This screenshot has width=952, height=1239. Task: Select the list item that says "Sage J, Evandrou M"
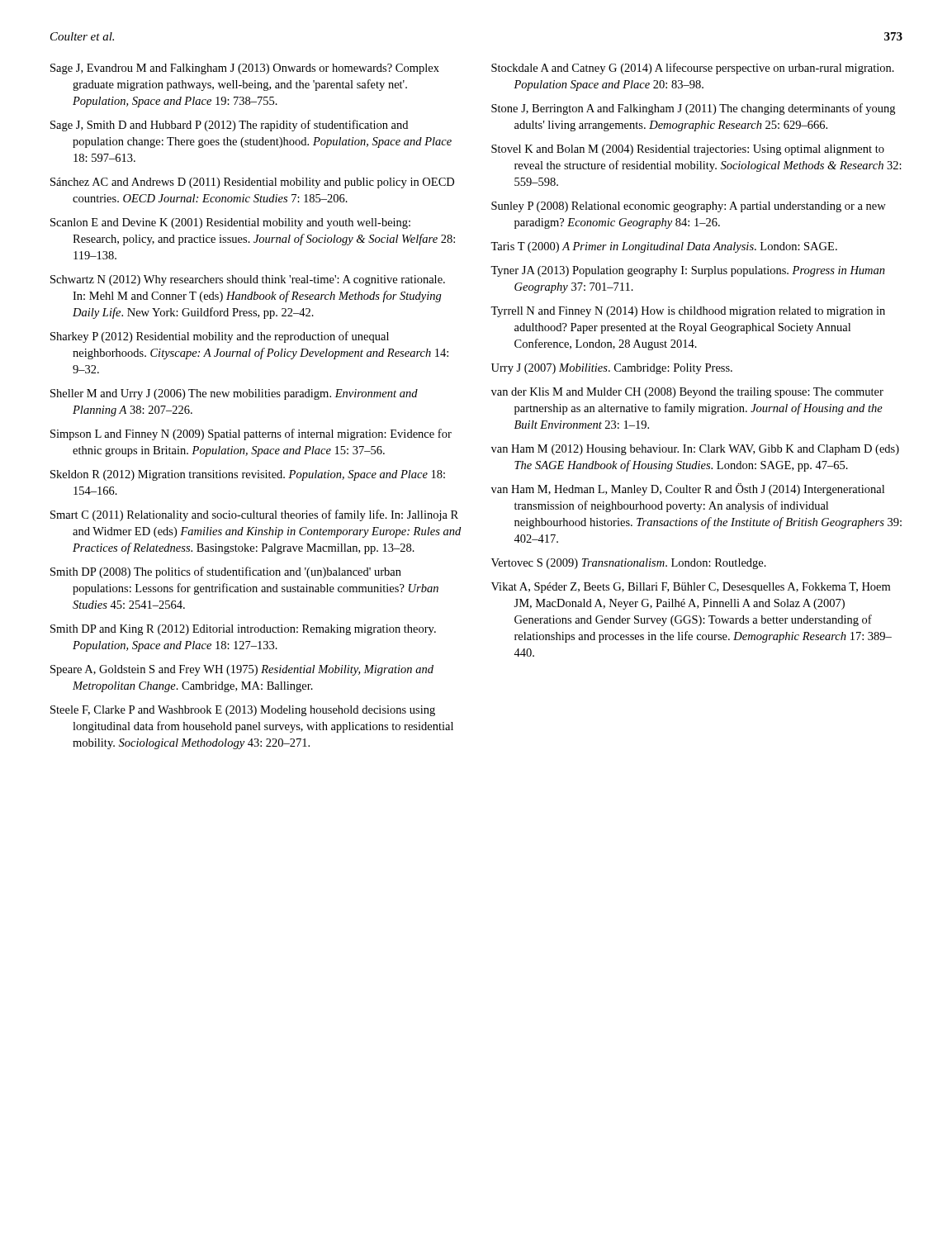point(244,84)
